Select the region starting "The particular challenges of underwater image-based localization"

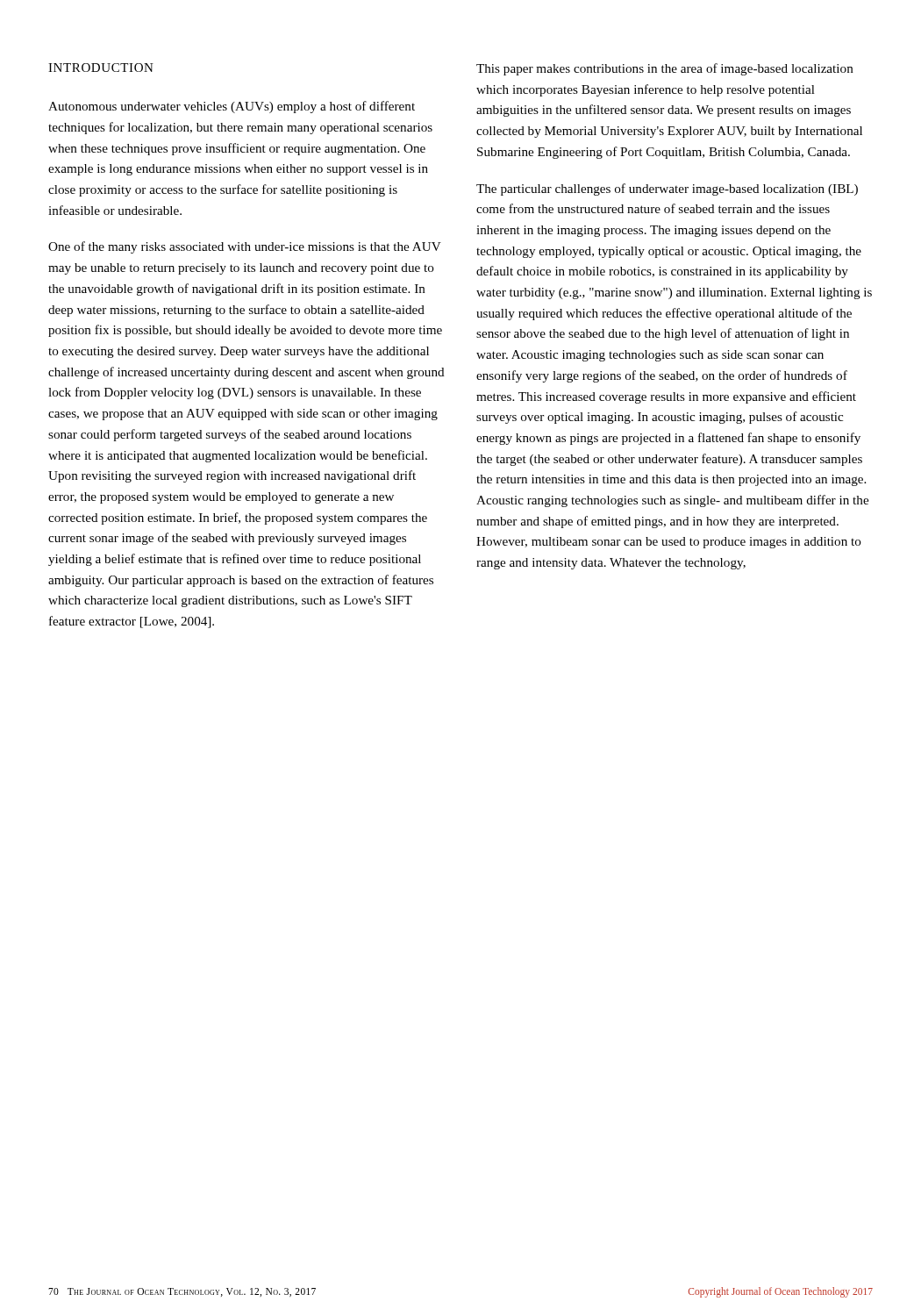674,375
